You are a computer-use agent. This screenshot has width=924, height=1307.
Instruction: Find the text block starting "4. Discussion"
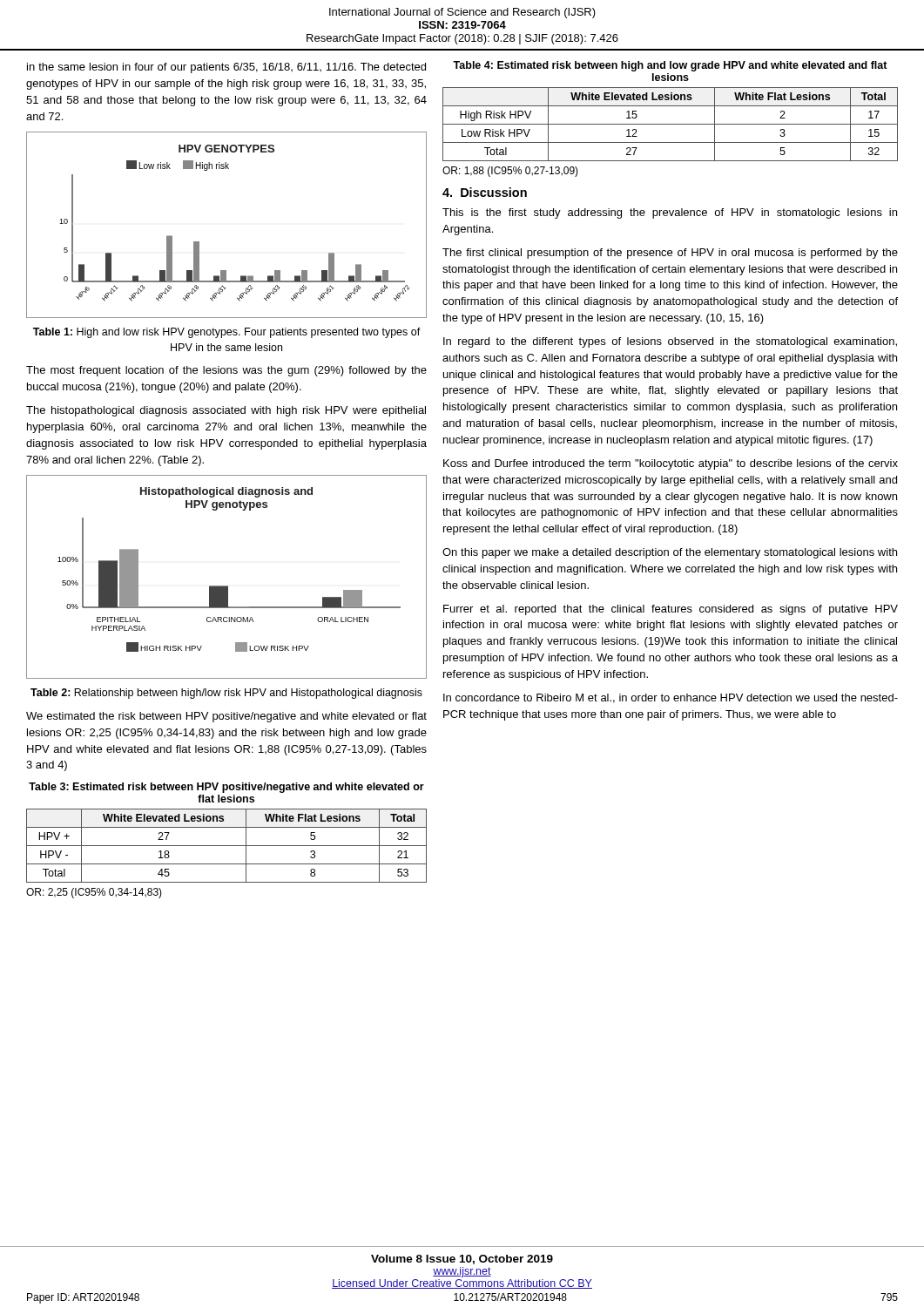(x=485, y=193)
